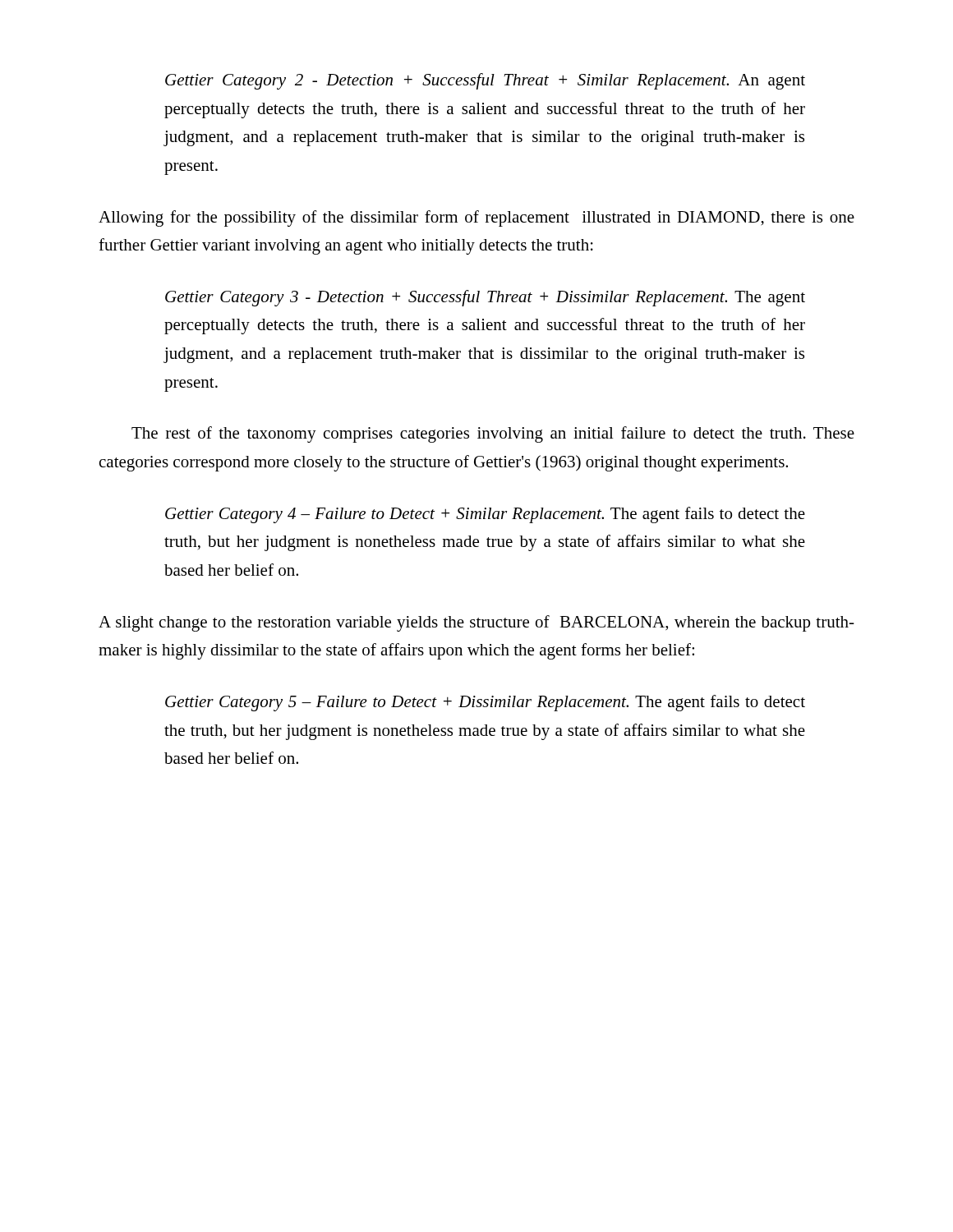The image size is (953, 1232).
Task: Navigate to the block starting "Allowing for the possibility of the dissimilar"
Action: click(476, 231)
